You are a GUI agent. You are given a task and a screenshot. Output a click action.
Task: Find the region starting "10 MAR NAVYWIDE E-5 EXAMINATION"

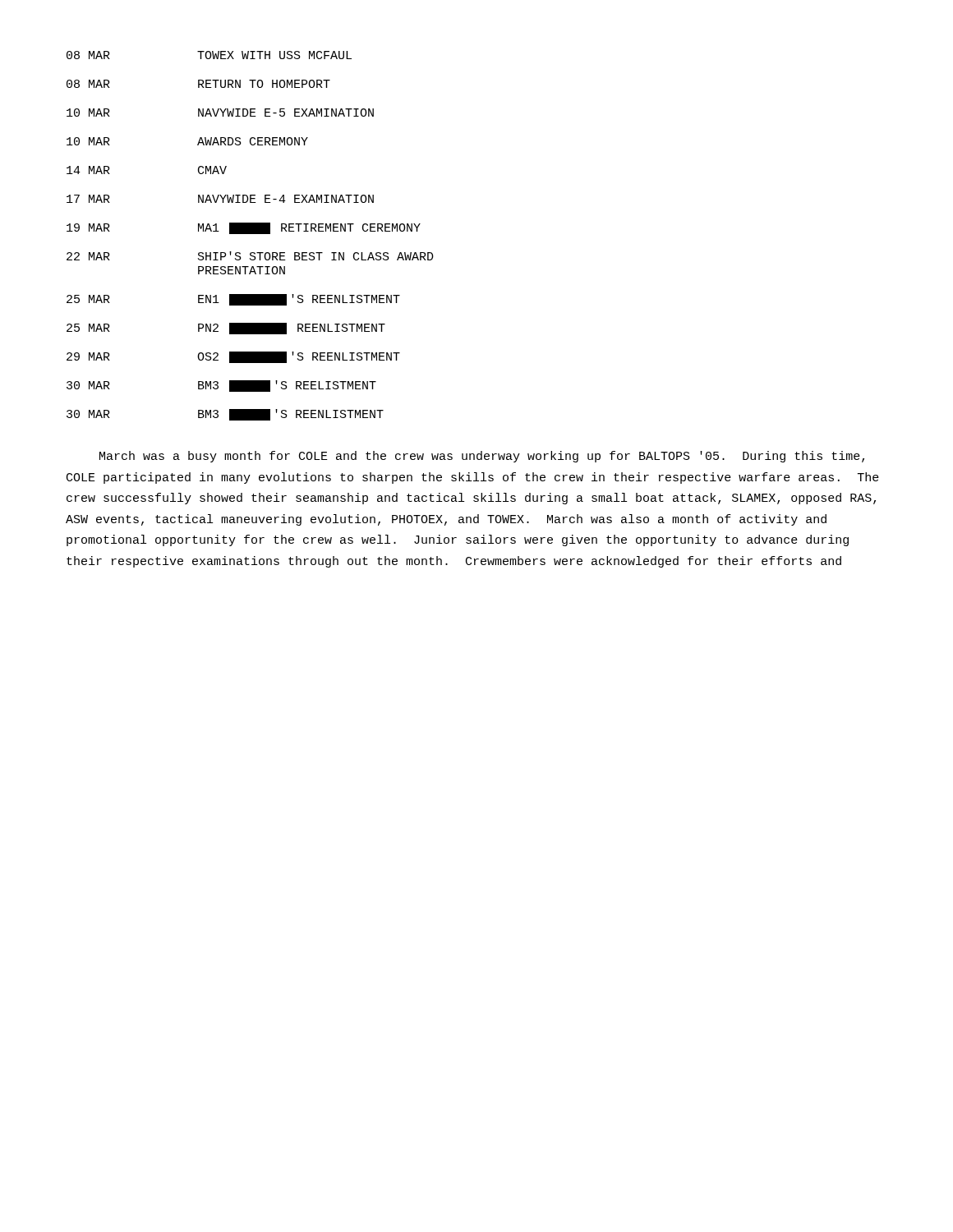click(x=220, y=113)
